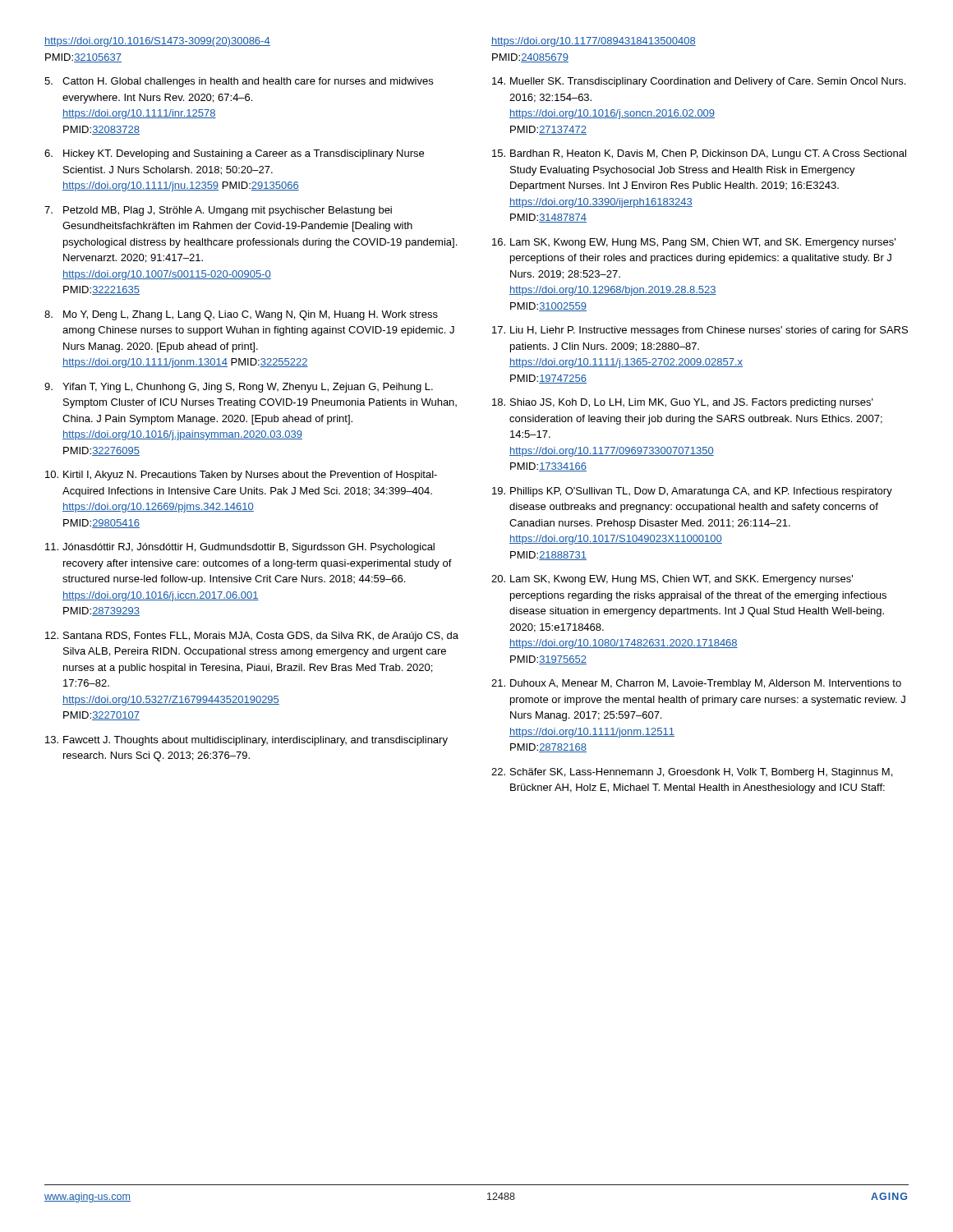Find the text starting "7. Petzold MB,"
The width and height of the screenshot is (953, 1232).
coord(253,250)
